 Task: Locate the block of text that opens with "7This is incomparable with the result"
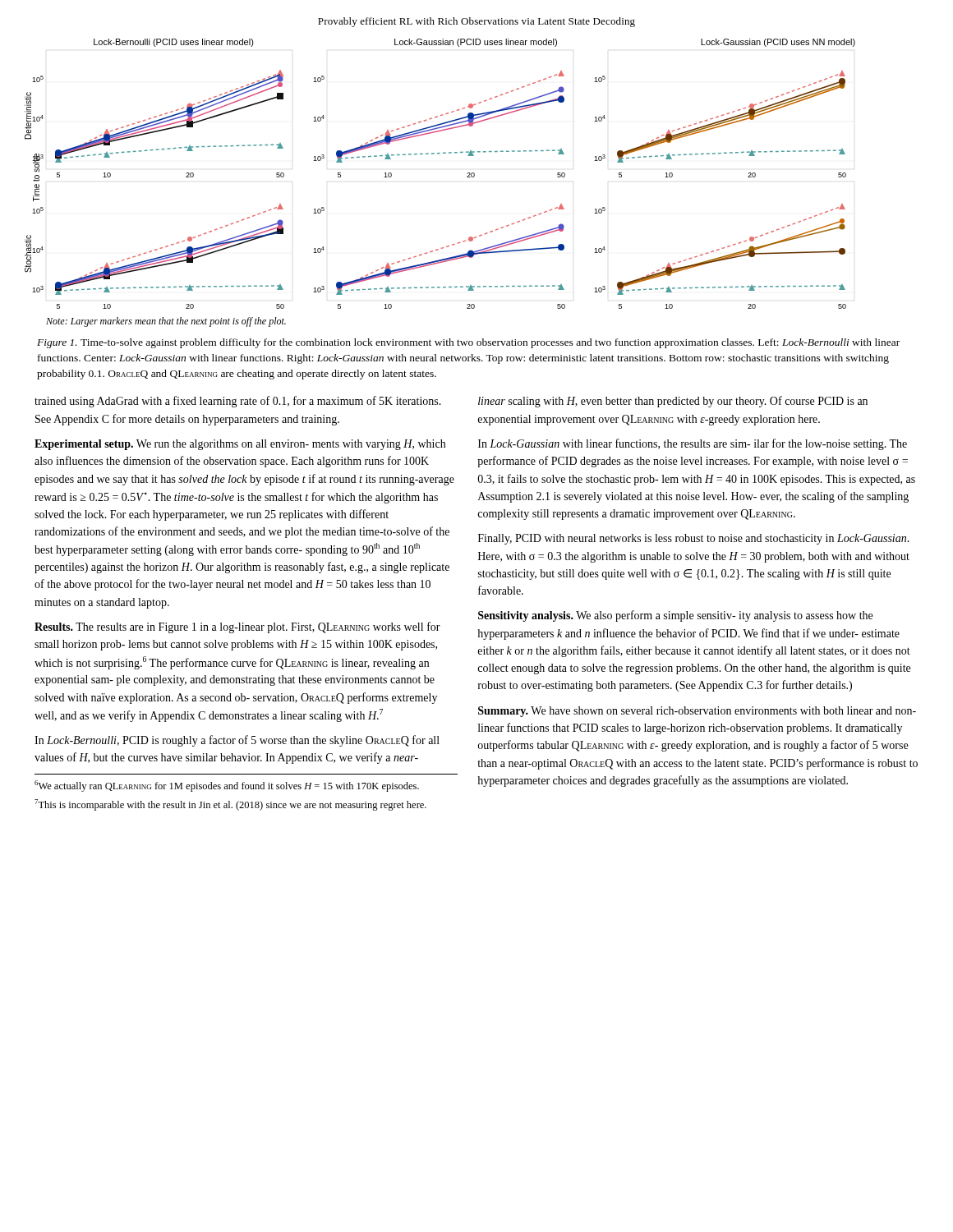pyautogui.click(x=231, y=804)
